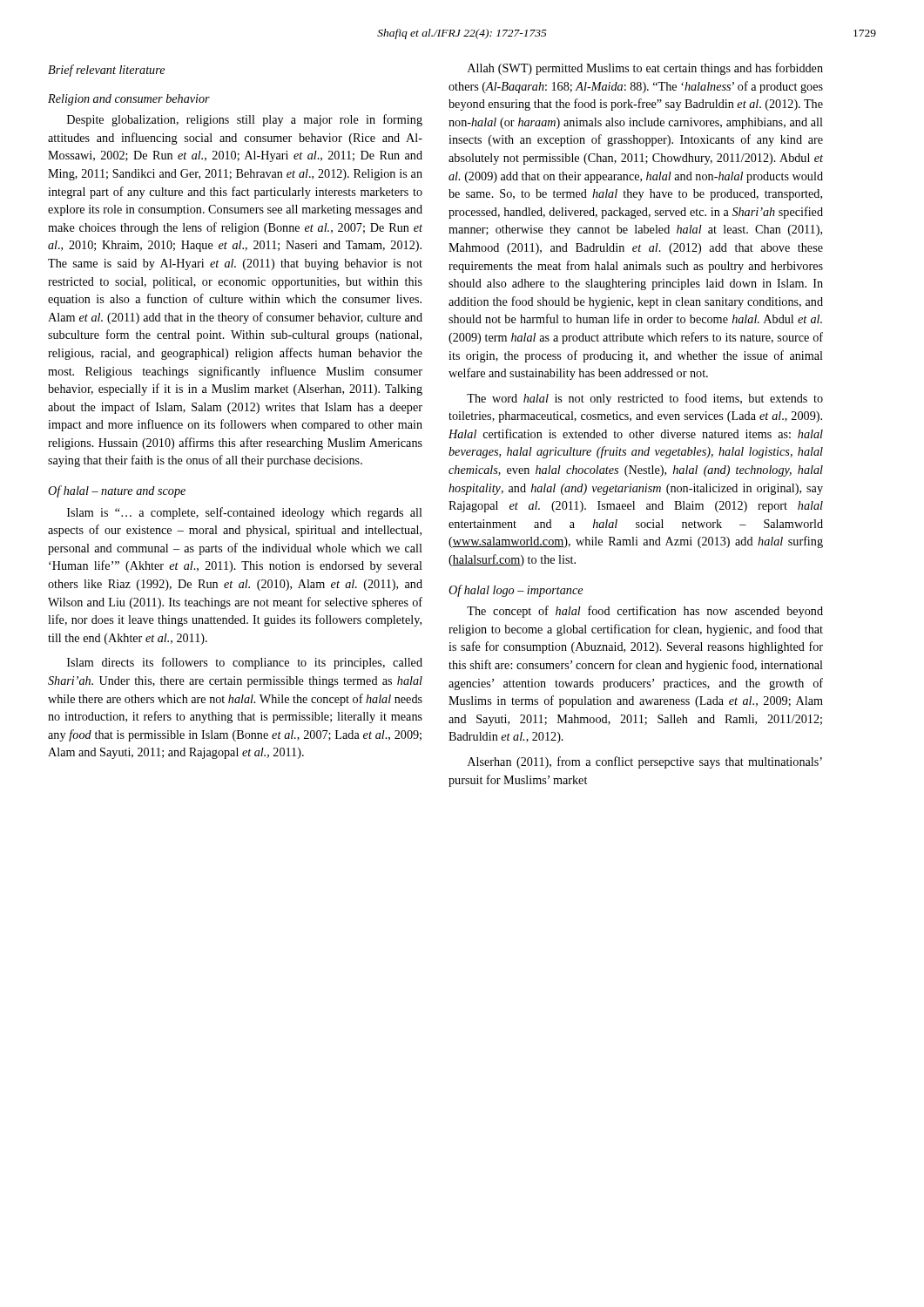The height and width of the screenshot is (1307, 924).
Task: Click on the text starting "Alserhan (2011), from a conflict persepctive says"
Action: [x=636, y=770]
